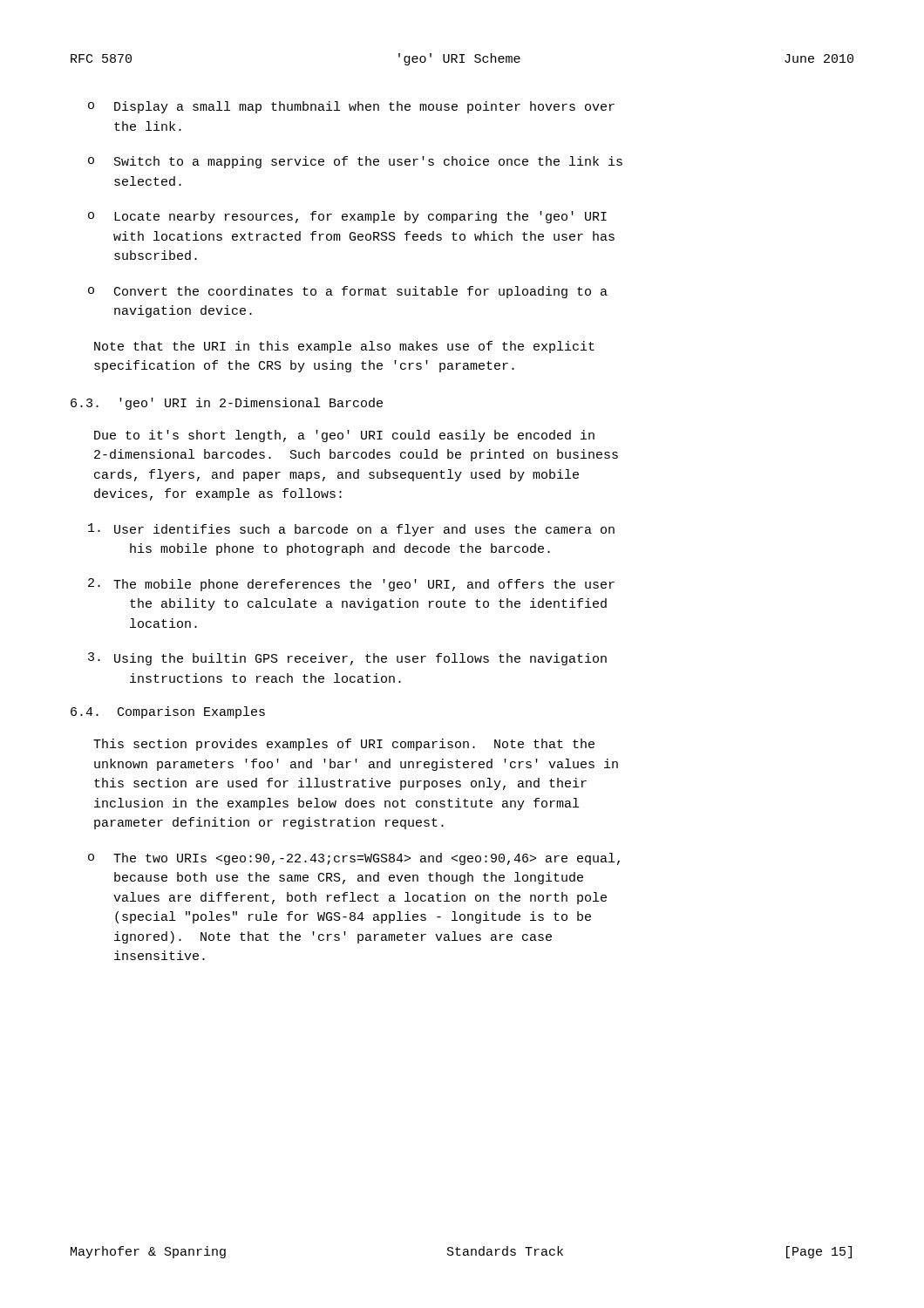Screen dimensions: 1308x924
Task: Locate the text starting "6.3. 'geo' URI in 2-Dimensional Barcode"
Action: (227, 404)
